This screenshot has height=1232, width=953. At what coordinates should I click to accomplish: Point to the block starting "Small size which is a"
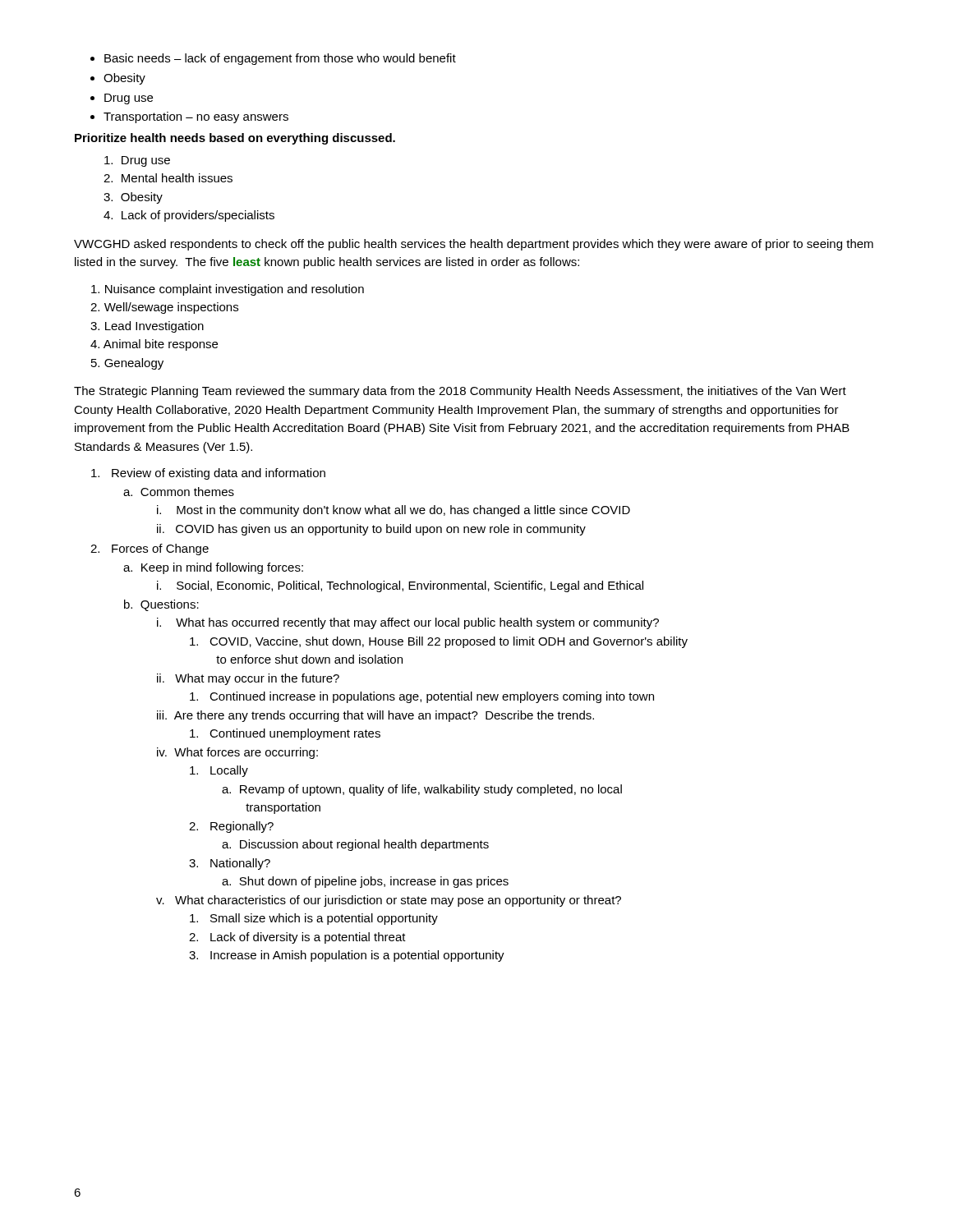click(x=313, y=918)
